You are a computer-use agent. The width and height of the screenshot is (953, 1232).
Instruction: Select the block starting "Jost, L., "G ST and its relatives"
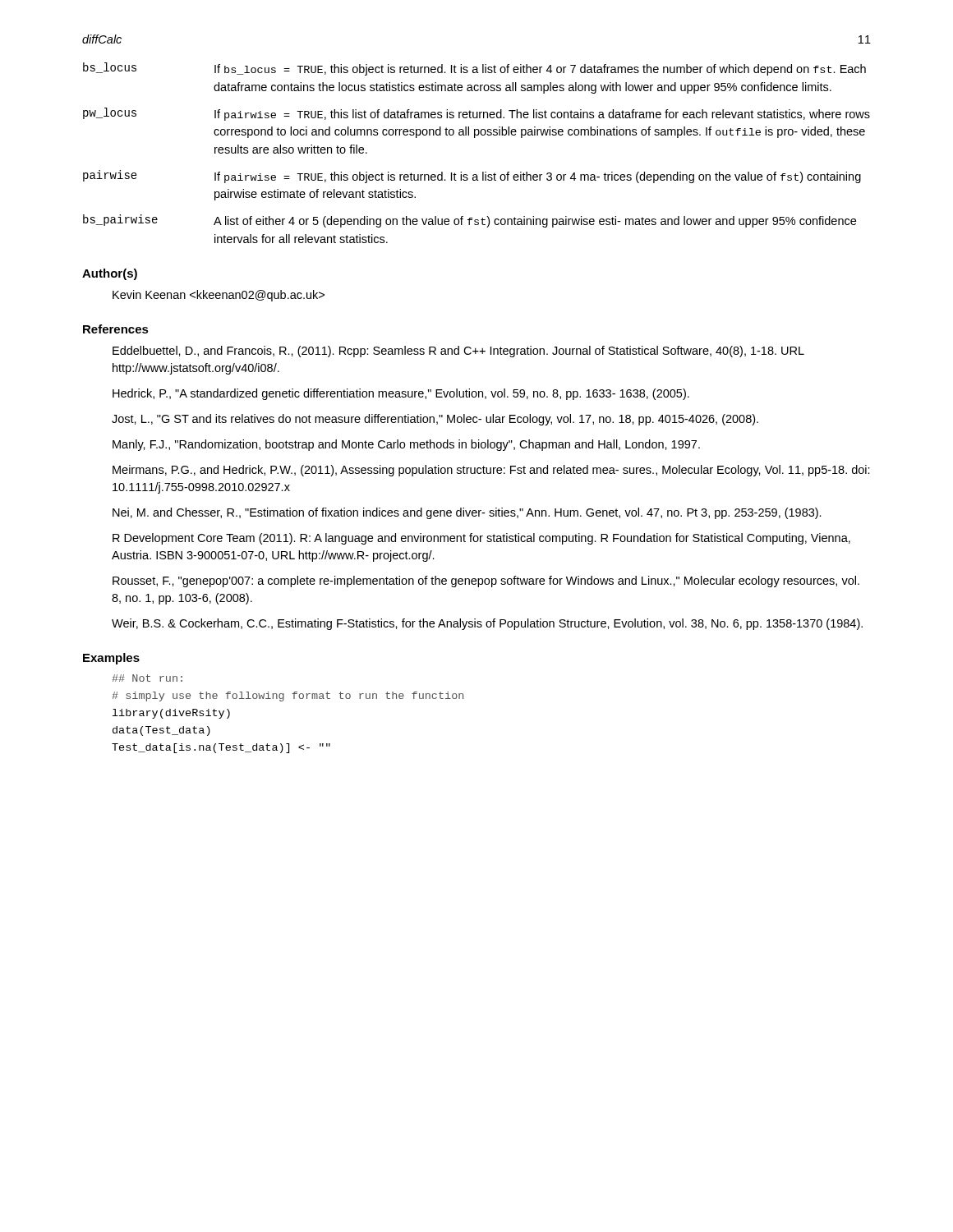(435, 419)
